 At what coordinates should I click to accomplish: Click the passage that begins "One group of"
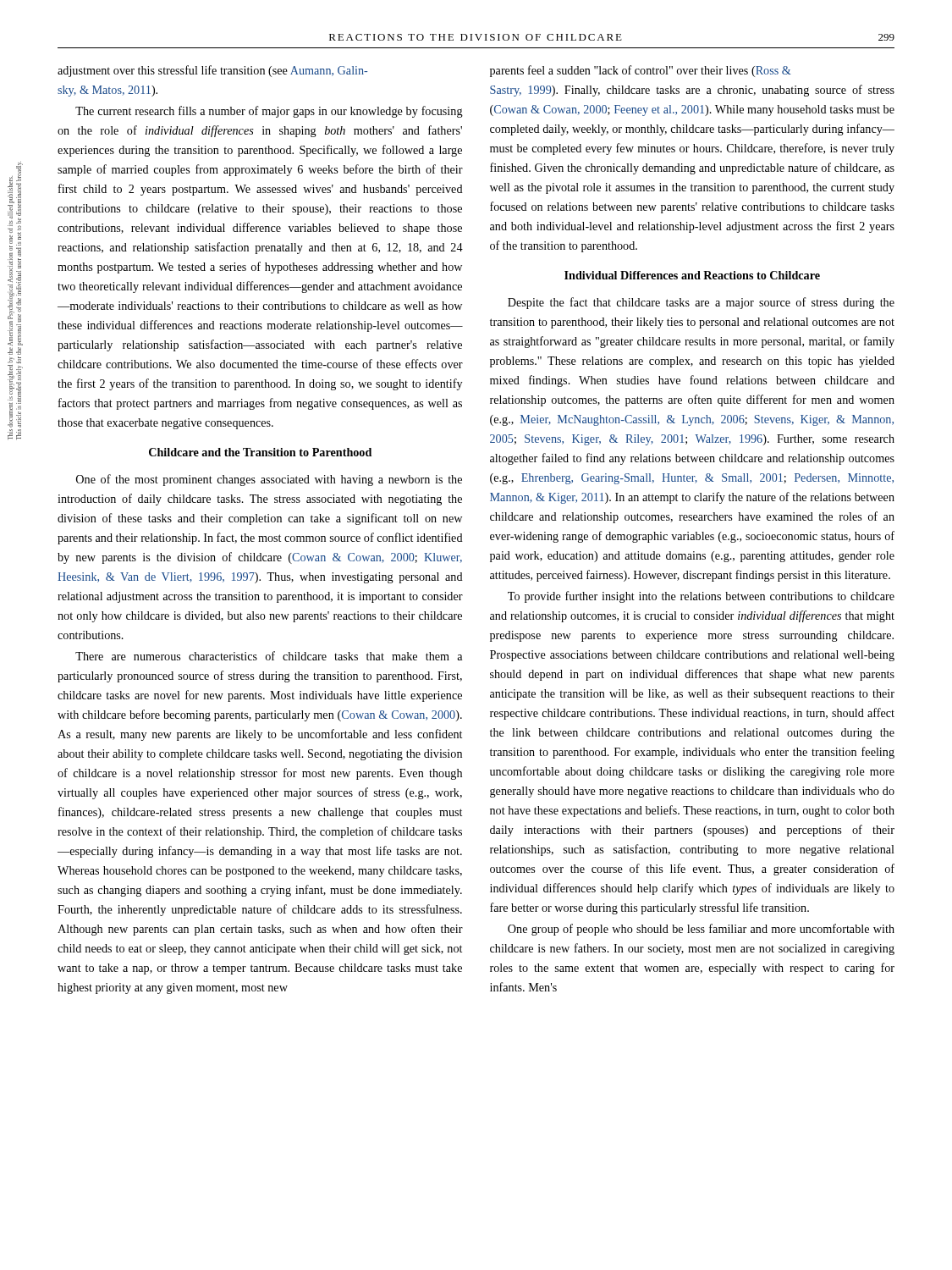(x=692, y=958)
